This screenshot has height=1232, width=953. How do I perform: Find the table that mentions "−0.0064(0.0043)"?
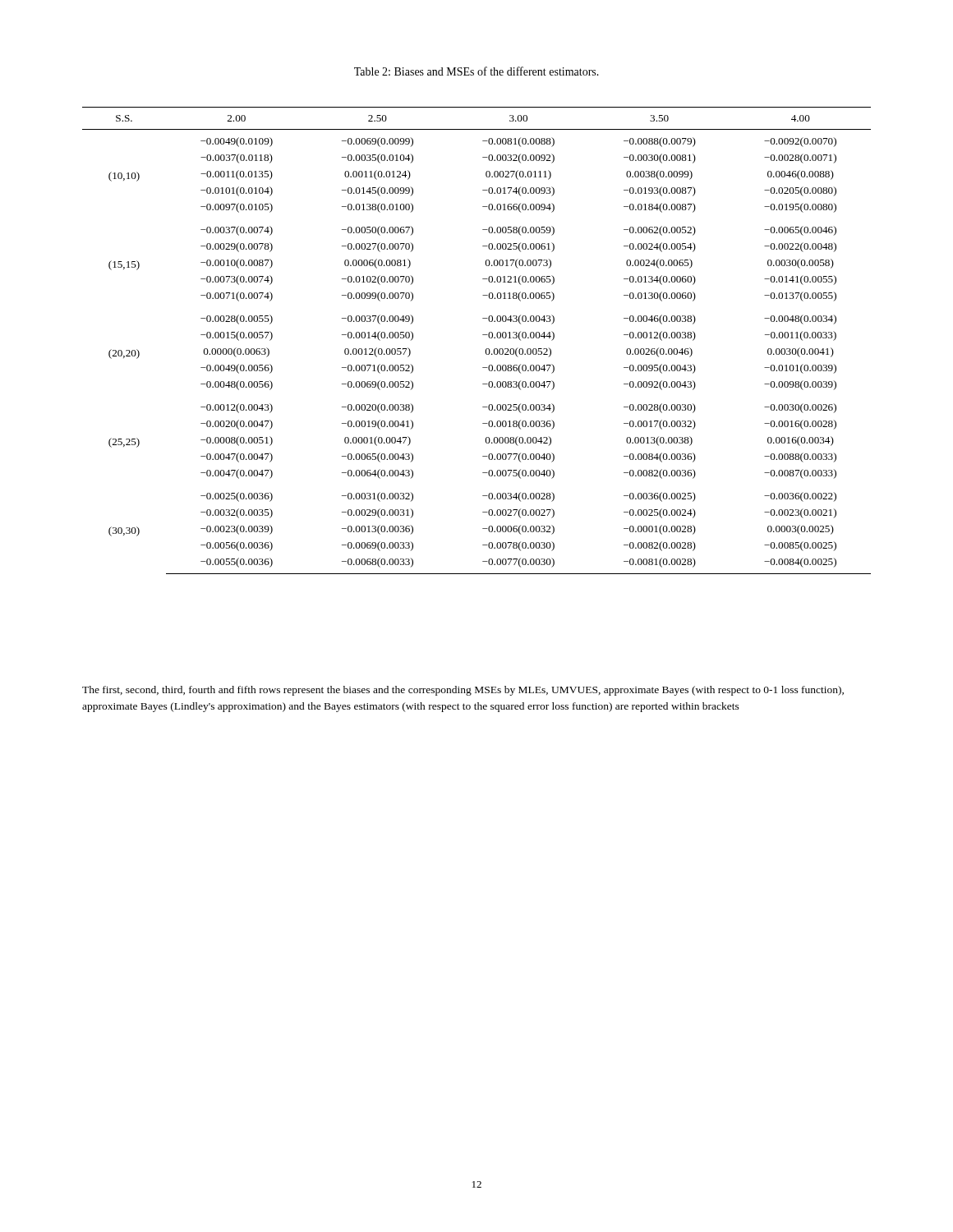tap(476, 340)
